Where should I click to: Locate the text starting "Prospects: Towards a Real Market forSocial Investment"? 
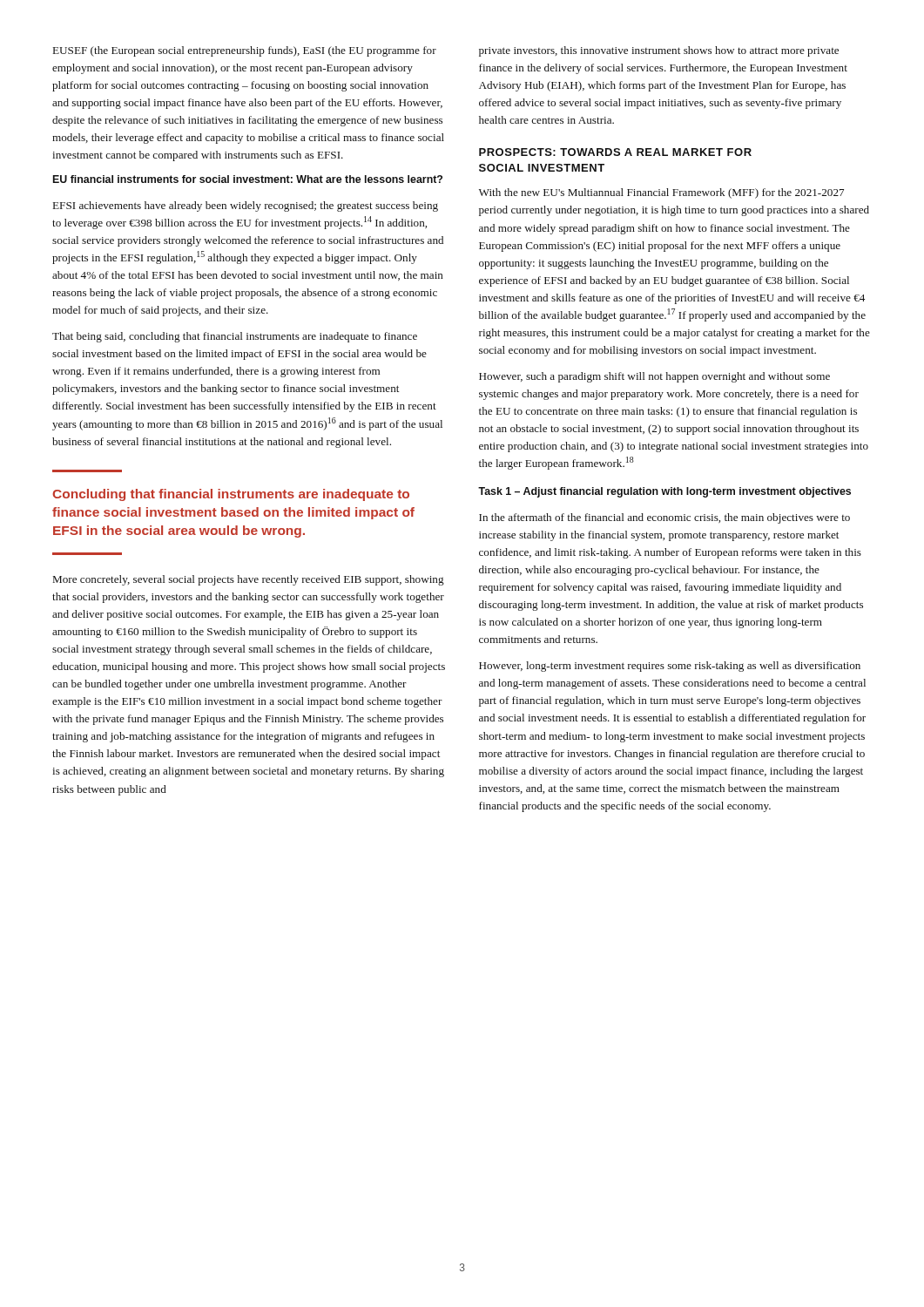(675, 160)
